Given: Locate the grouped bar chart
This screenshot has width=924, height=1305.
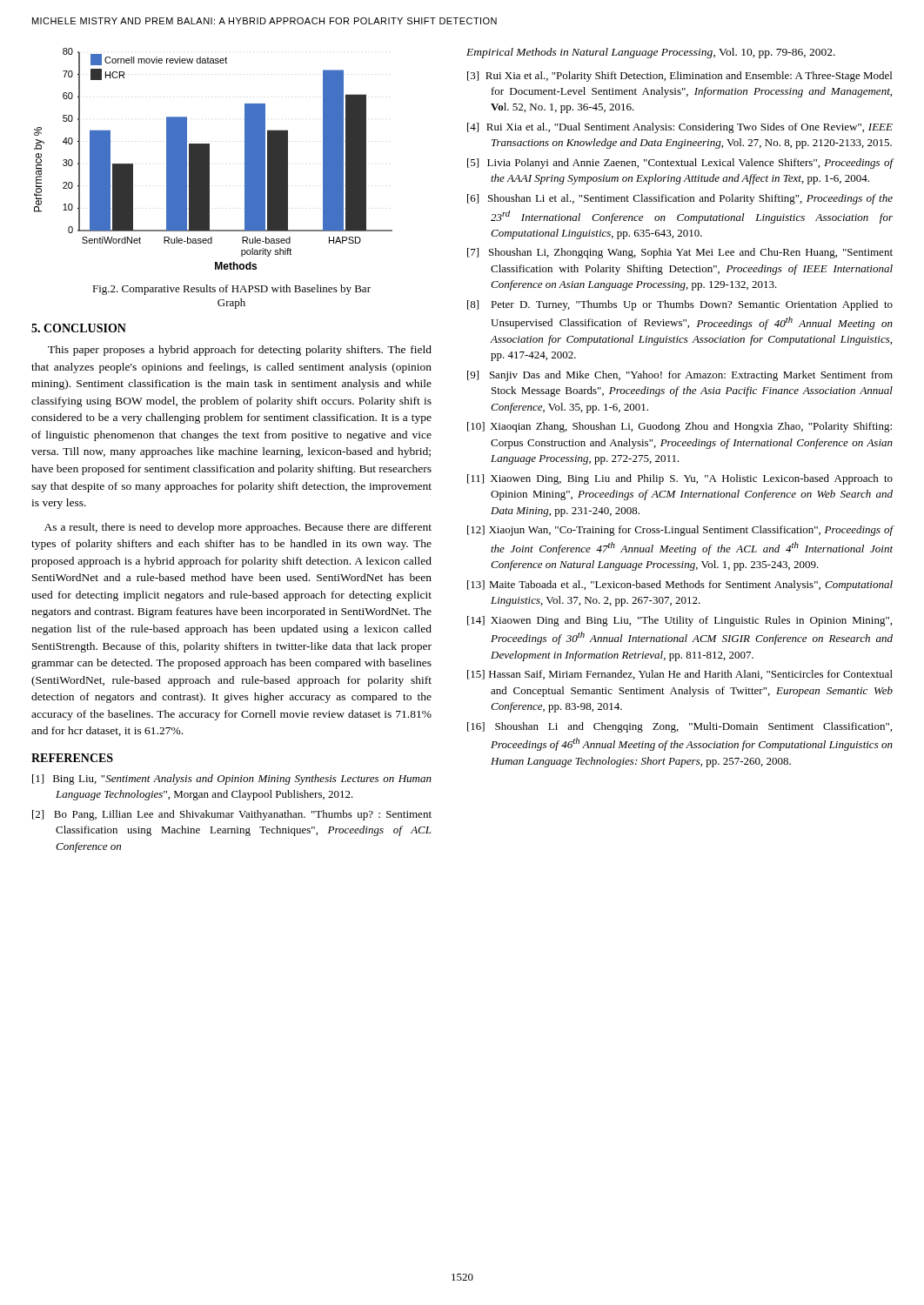Looking at the screenshot, I should 223,161.
